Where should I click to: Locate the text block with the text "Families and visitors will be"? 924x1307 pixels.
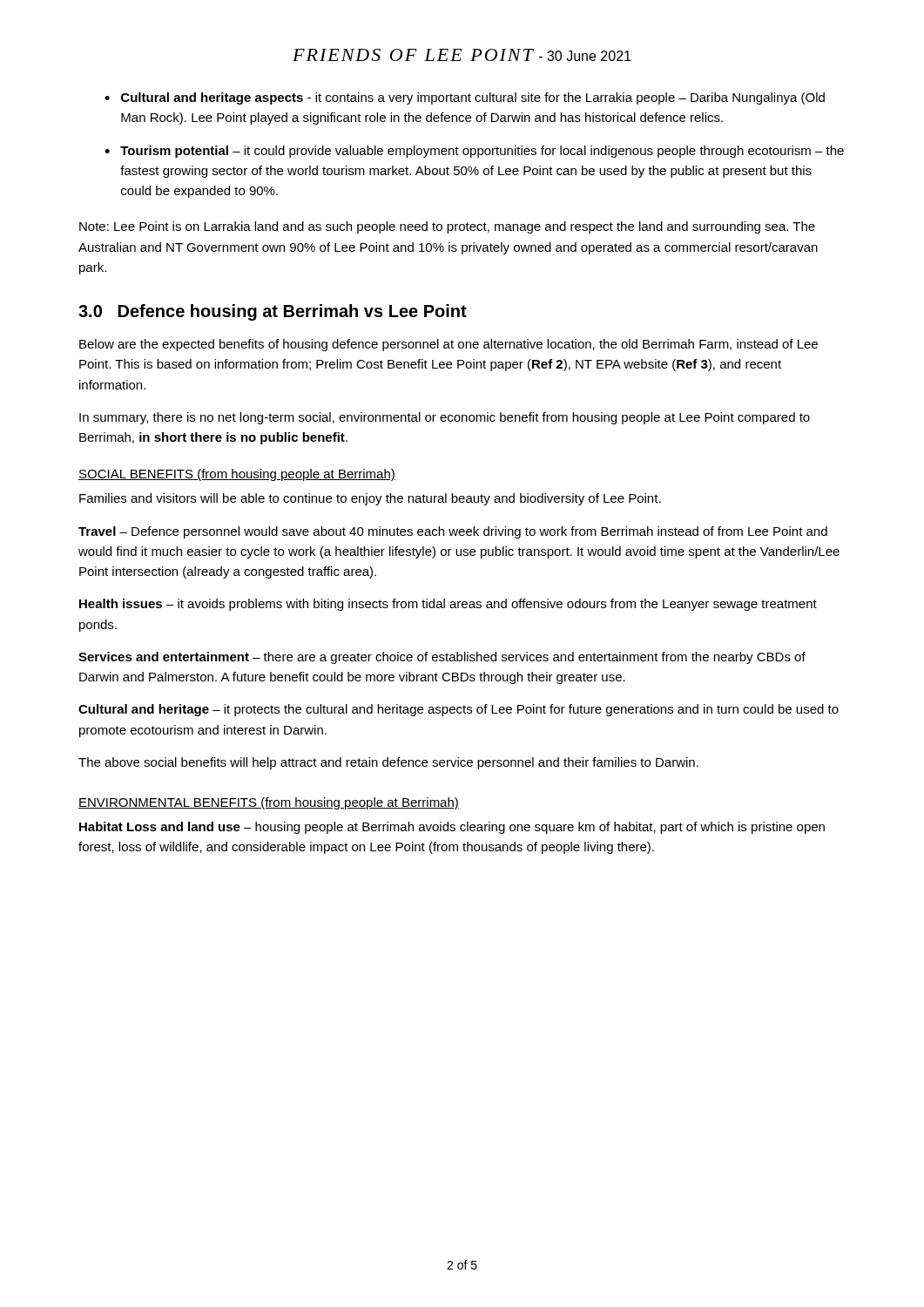pos(370,498)
